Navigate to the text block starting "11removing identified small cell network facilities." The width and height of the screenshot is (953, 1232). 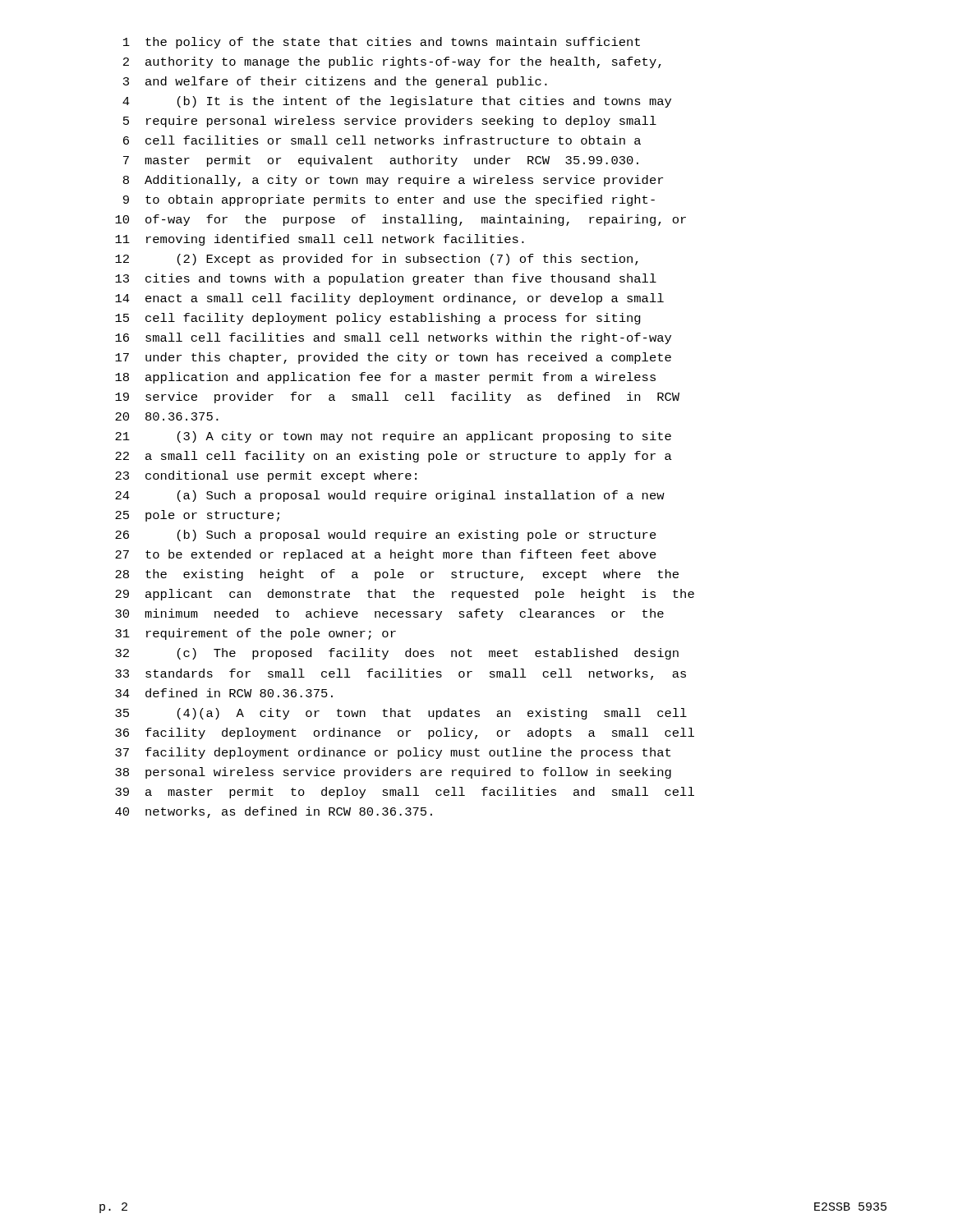point(493,240)
